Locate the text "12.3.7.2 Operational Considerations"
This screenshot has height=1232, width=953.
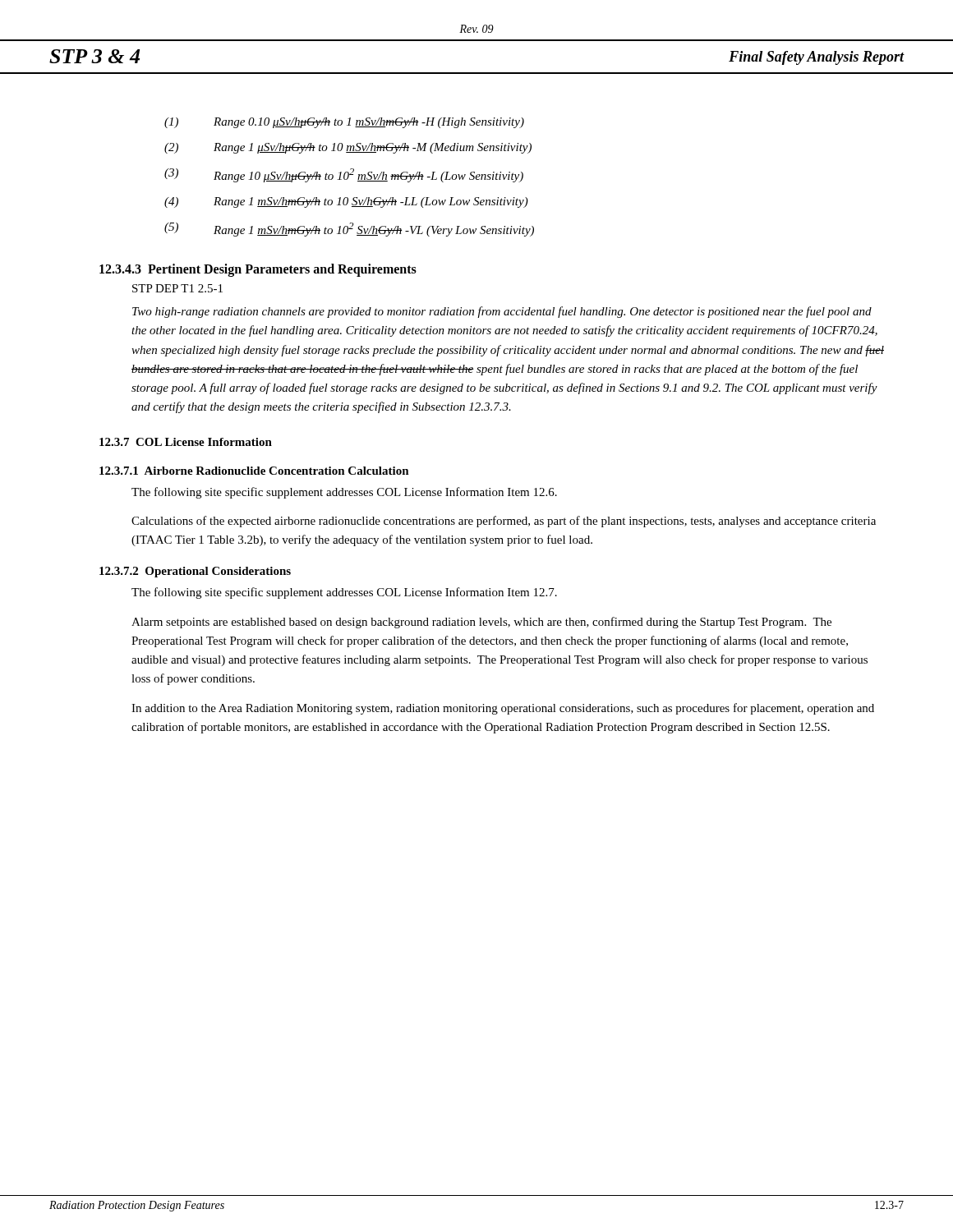click(x=195, y=571)
